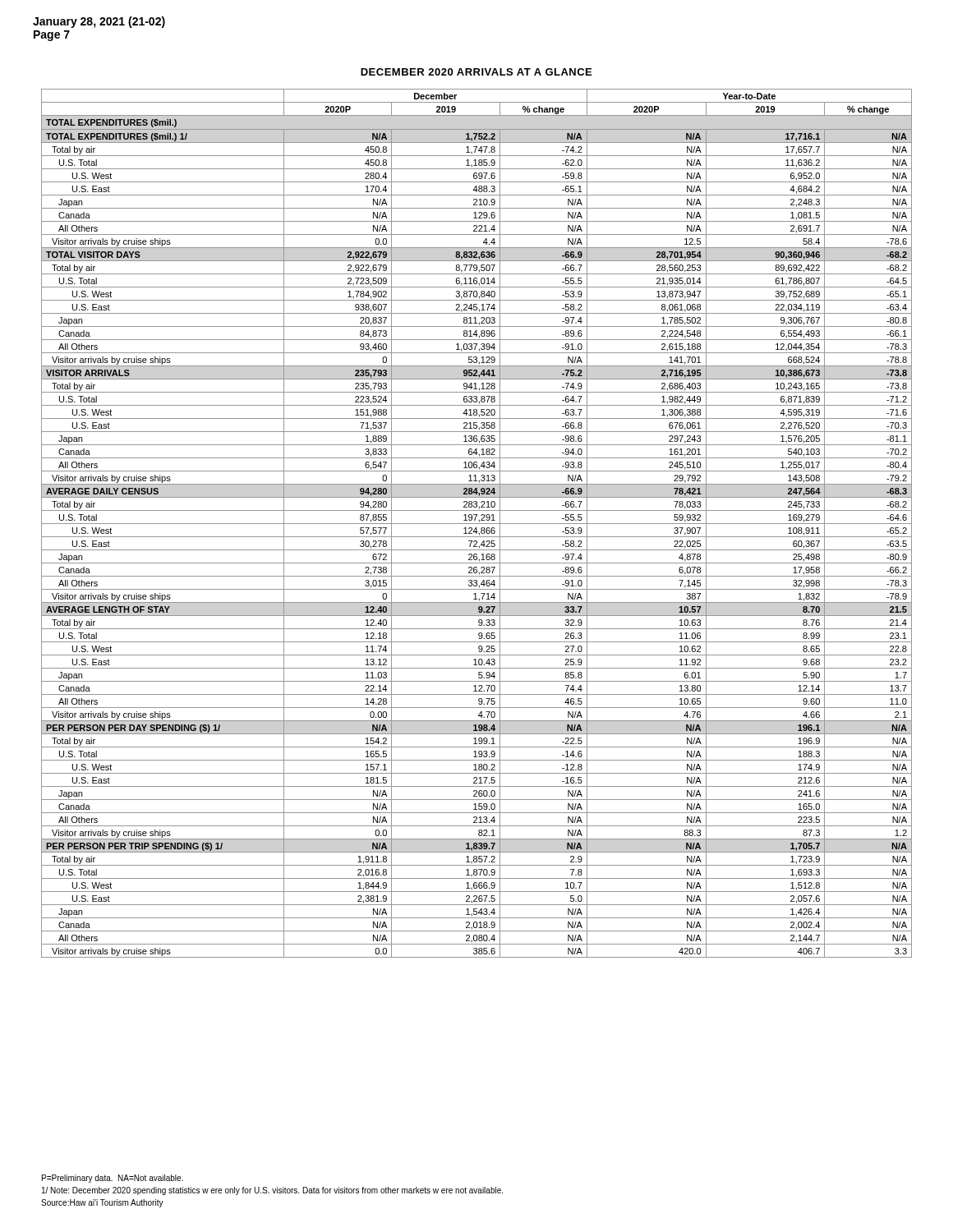
Task: Locate the table with the text "Visitor arrivals by cruise ships"
Action: 476,523
